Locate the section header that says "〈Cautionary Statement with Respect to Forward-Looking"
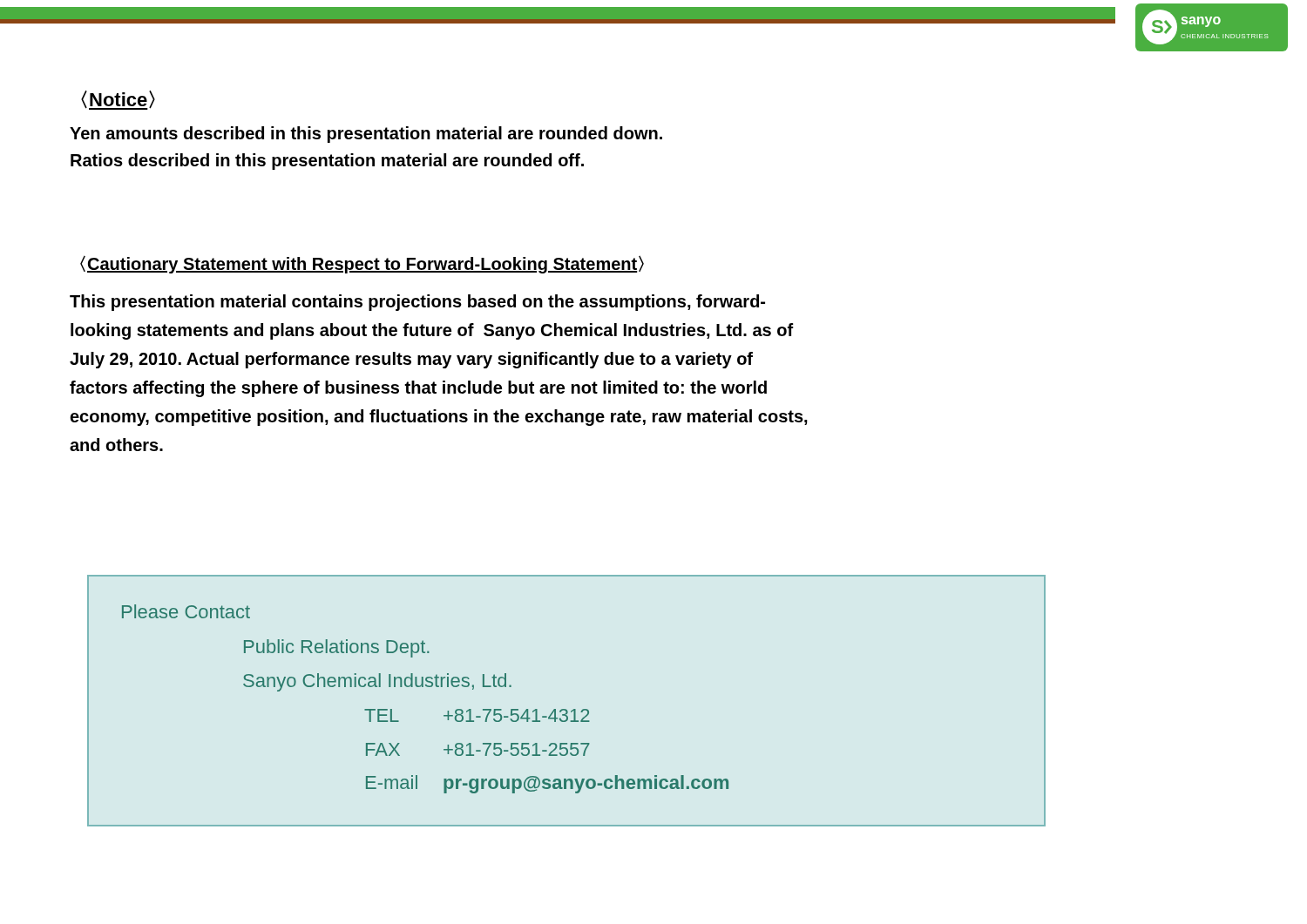1307x924 pixels. (x=362, y=264)
